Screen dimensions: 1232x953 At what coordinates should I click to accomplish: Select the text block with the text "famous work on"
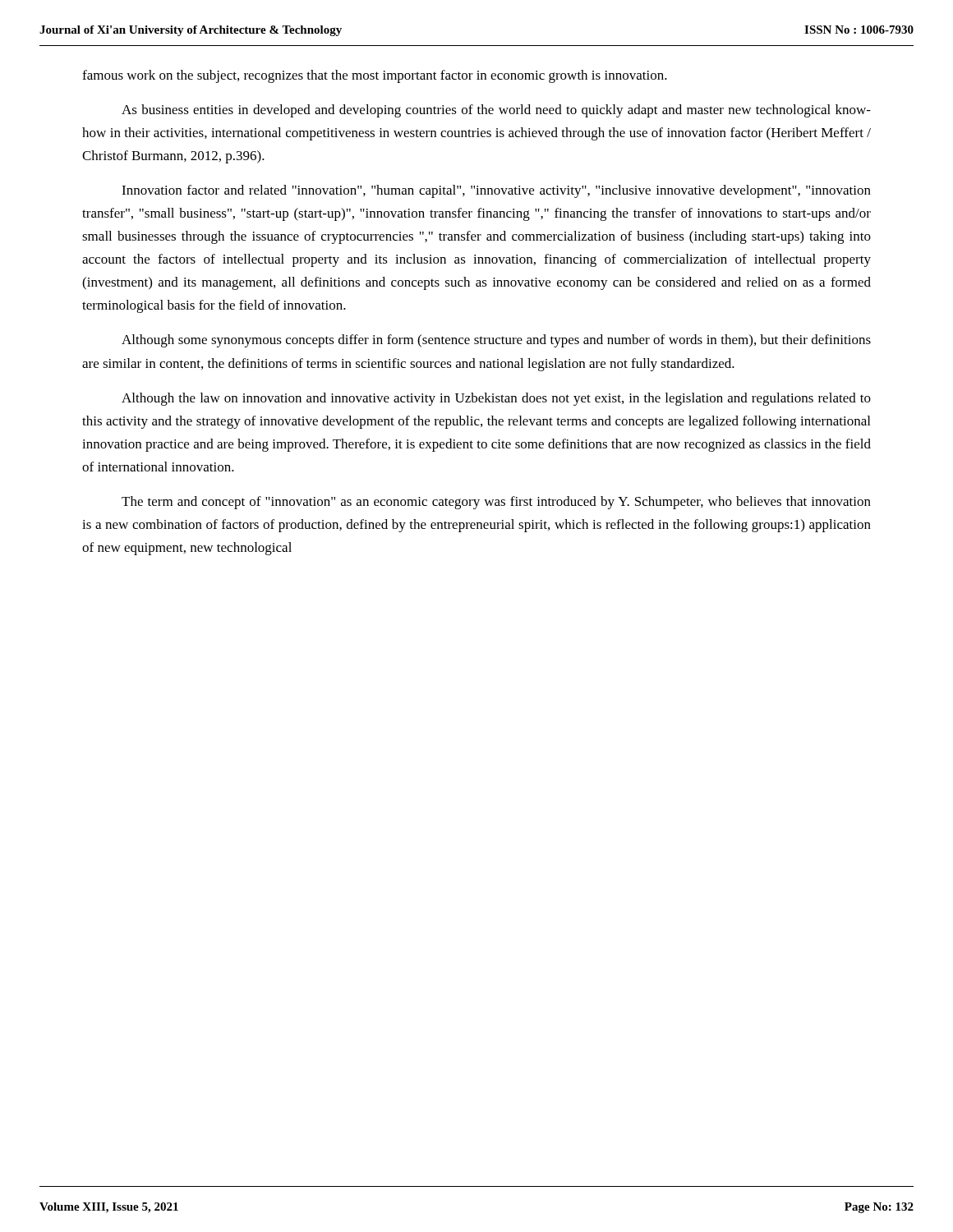click(375, 75)
